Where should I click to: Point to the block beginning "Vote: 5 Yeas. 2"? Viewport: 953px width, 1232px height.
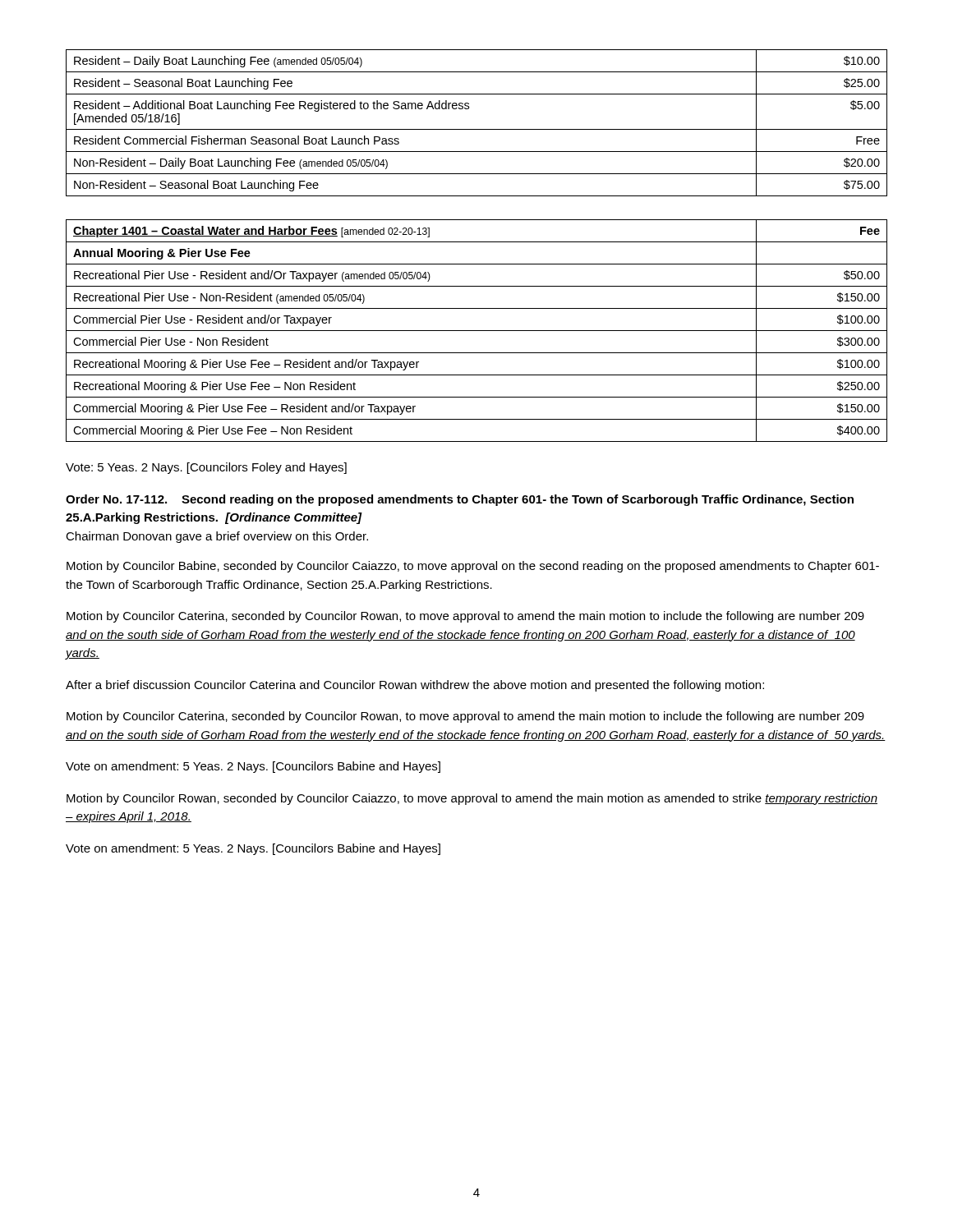pyautogui.click(x=207, y=467)
